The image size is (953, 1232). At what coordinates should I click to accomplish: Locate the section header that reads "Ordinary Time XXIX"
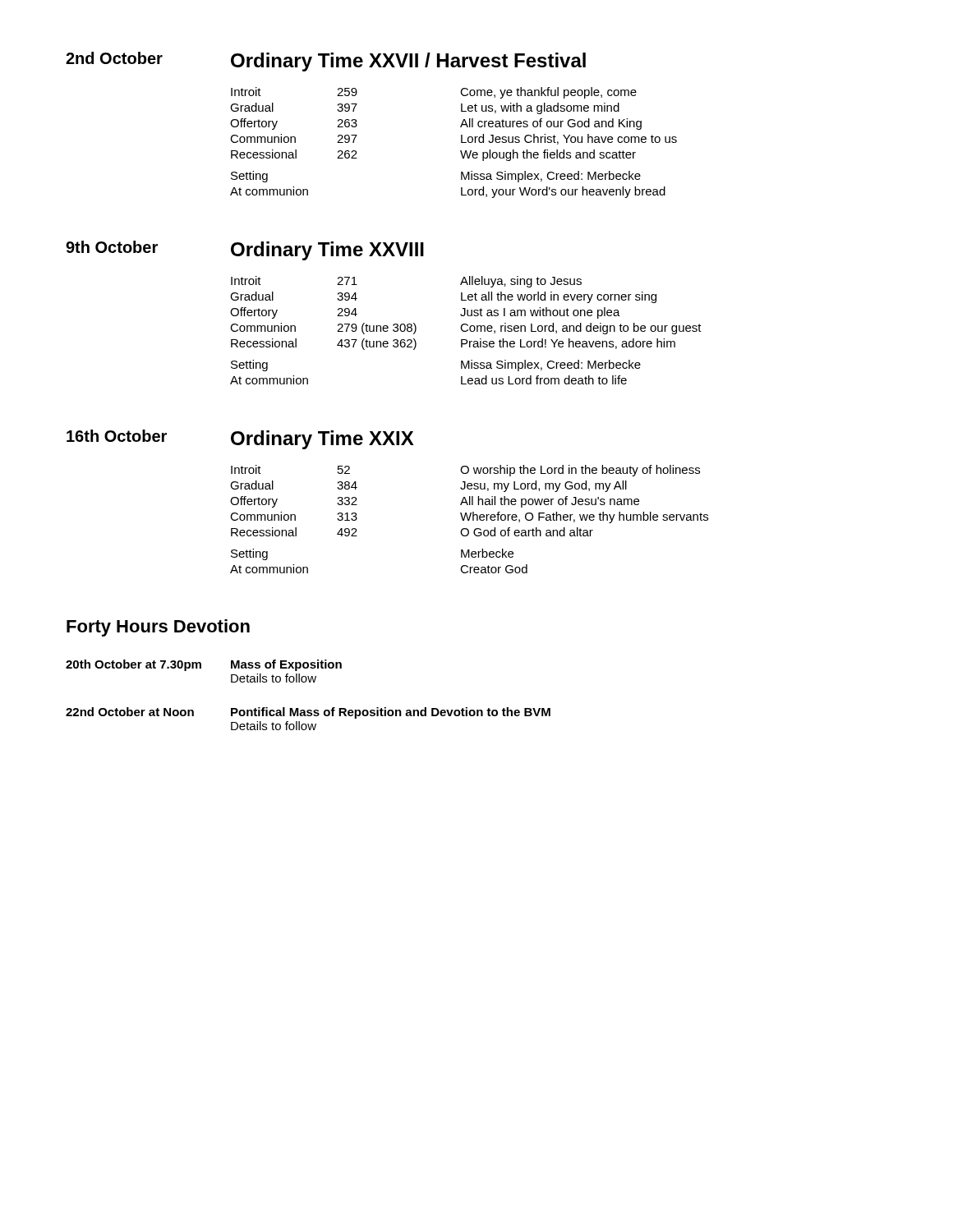point(322,438)
